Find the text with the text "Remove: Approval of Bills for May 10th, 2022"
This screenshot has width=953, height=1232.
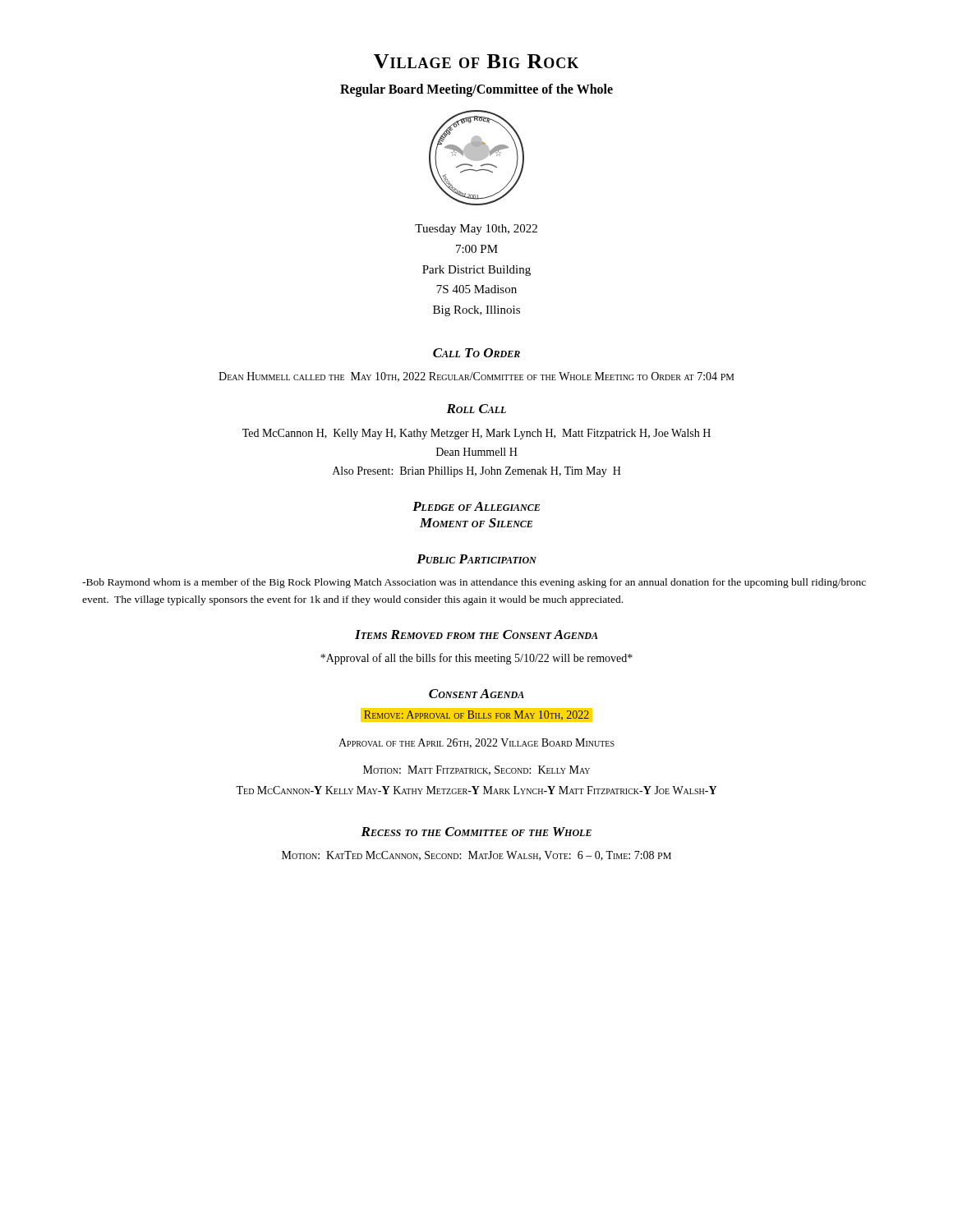pos(476,715)
